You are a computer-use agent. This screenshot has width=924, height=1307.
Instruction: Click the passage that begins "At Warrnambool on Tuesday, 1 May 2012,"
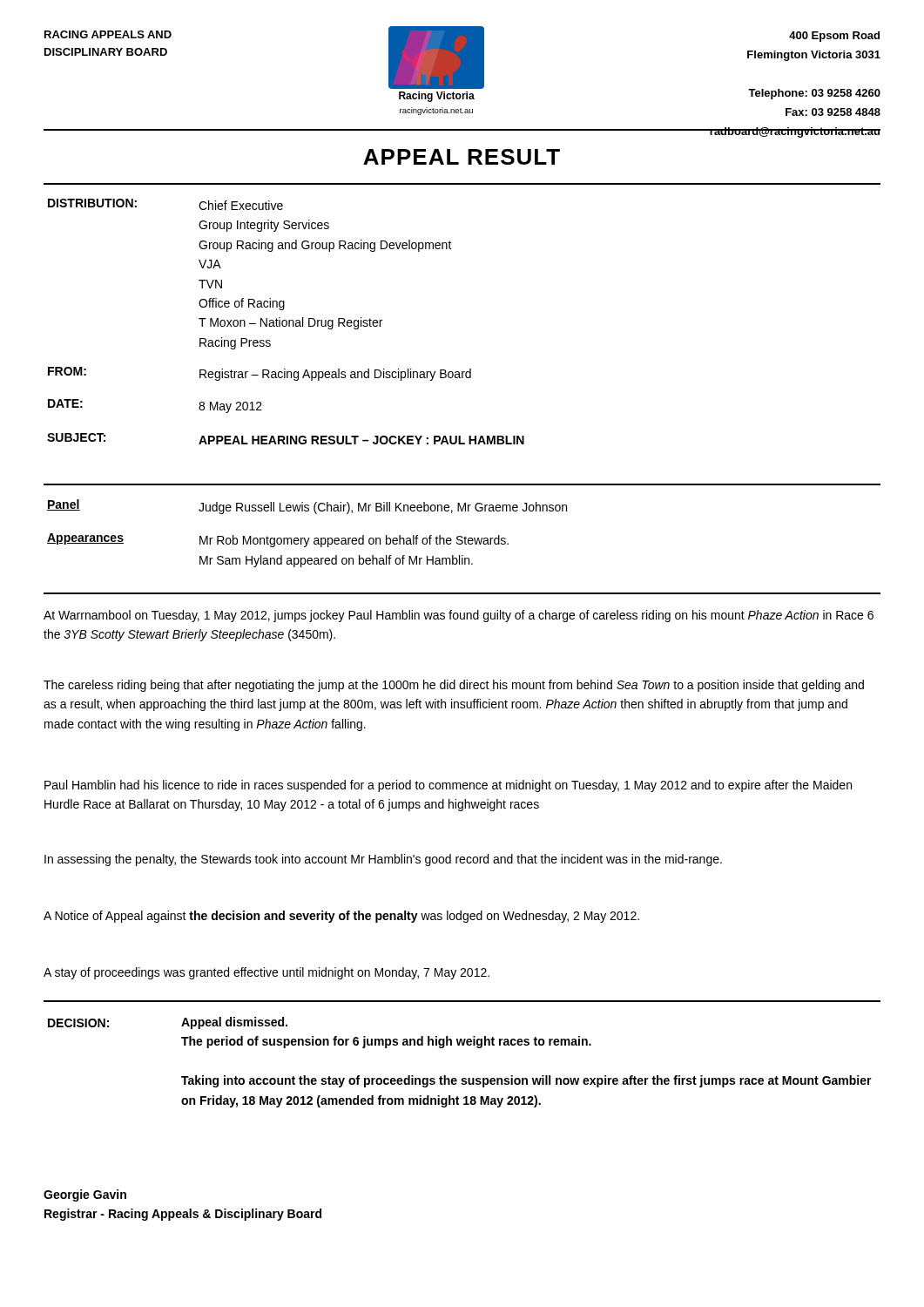coord(459,625)
